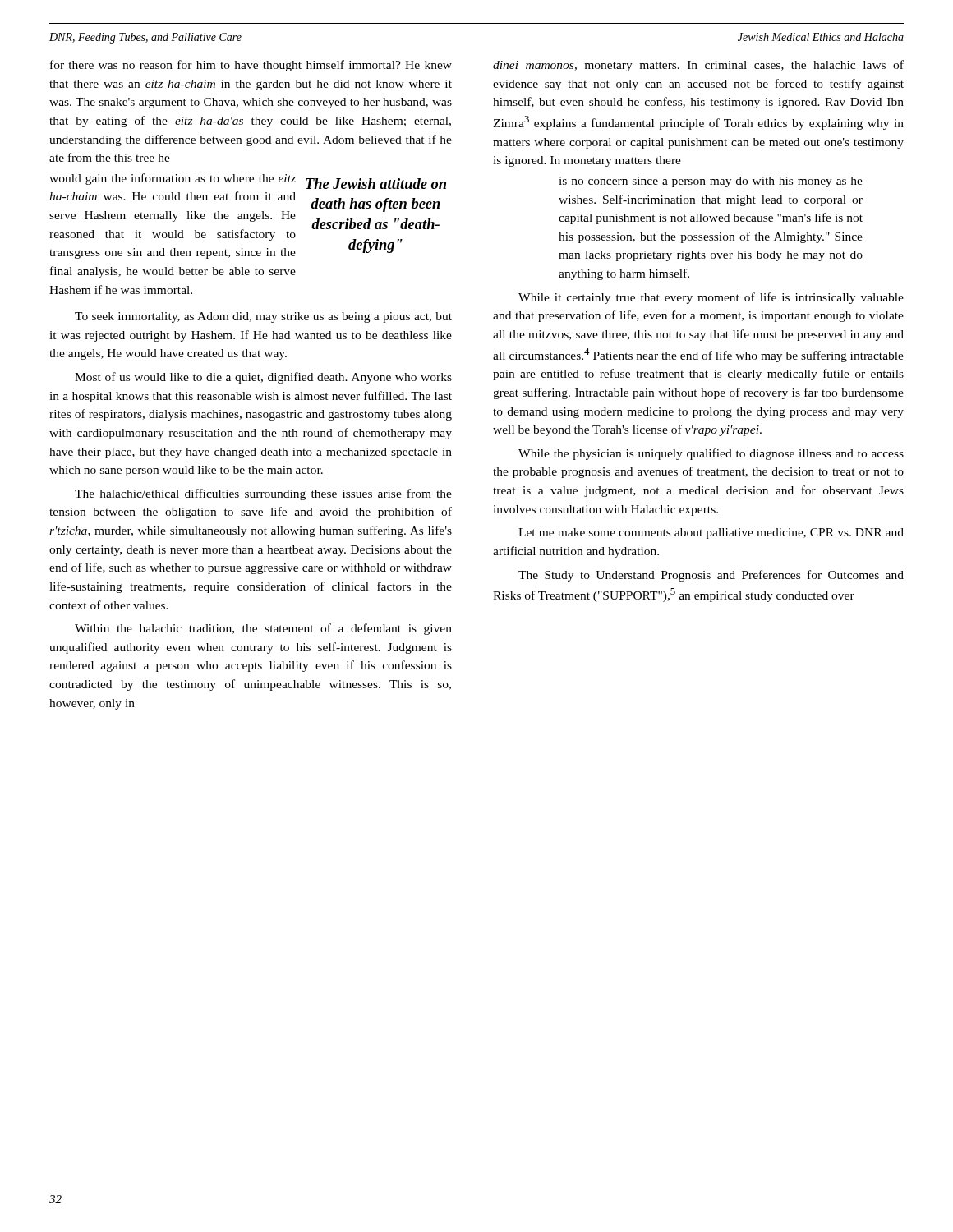This screenshot has width=953, height=1232.
Task: Point to the block beginning "Within the halachic tradition, the statement of"
Action: tap(251, 666)
